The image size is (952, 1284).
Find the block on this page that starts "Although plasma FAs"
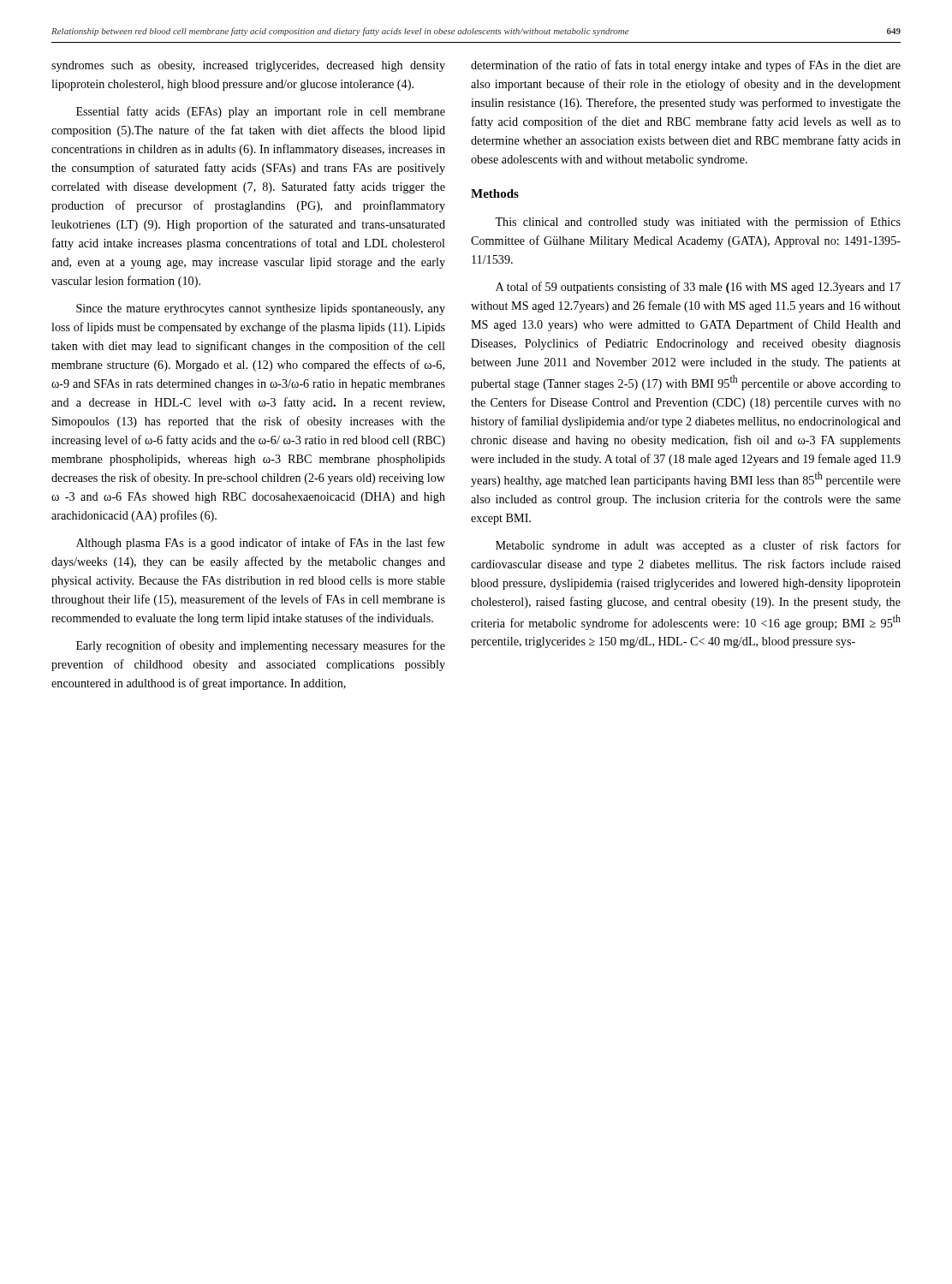[x=248, y=580]
